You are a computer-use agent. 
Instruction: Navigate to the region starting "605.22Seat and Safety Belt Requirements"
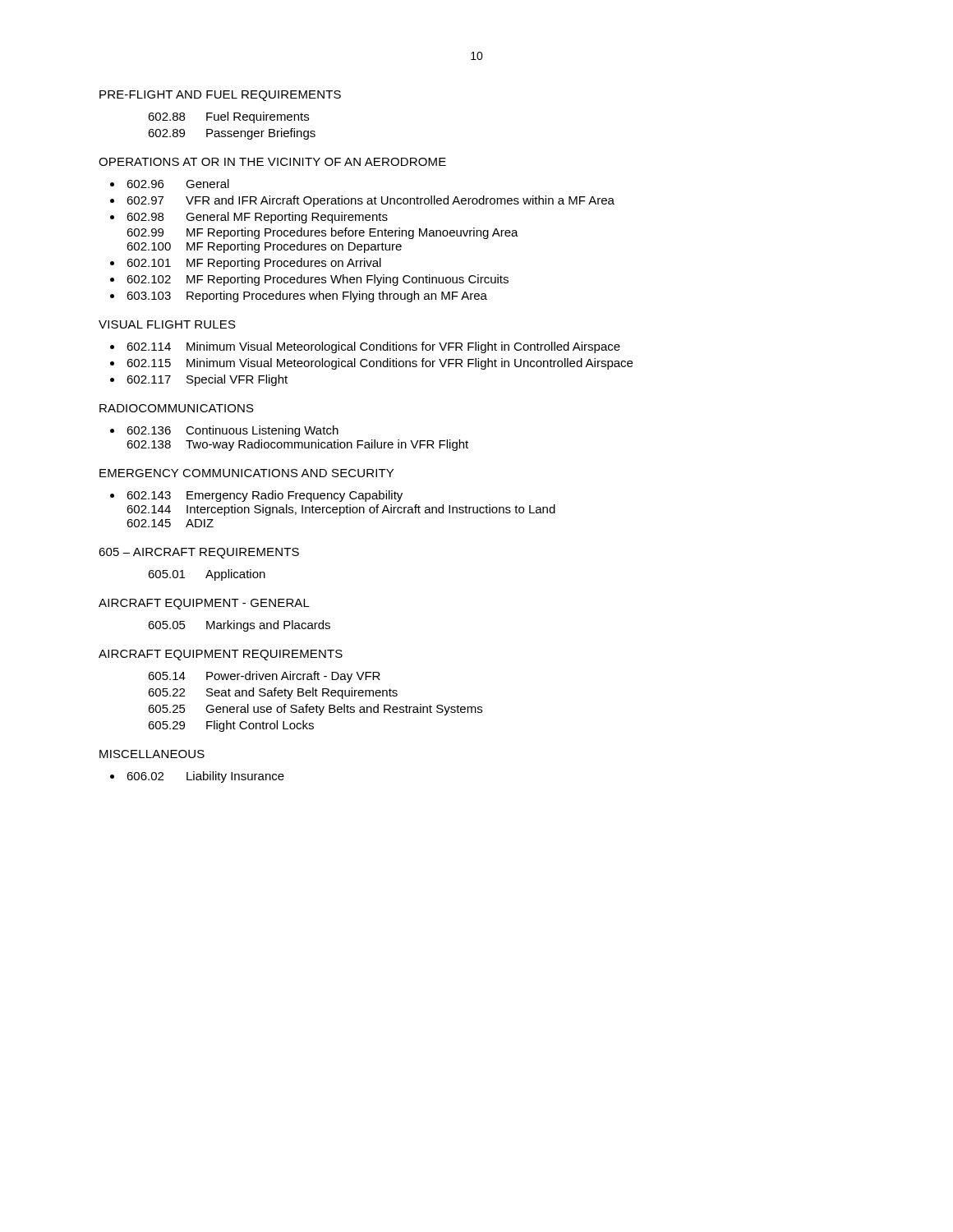(273, 692)
